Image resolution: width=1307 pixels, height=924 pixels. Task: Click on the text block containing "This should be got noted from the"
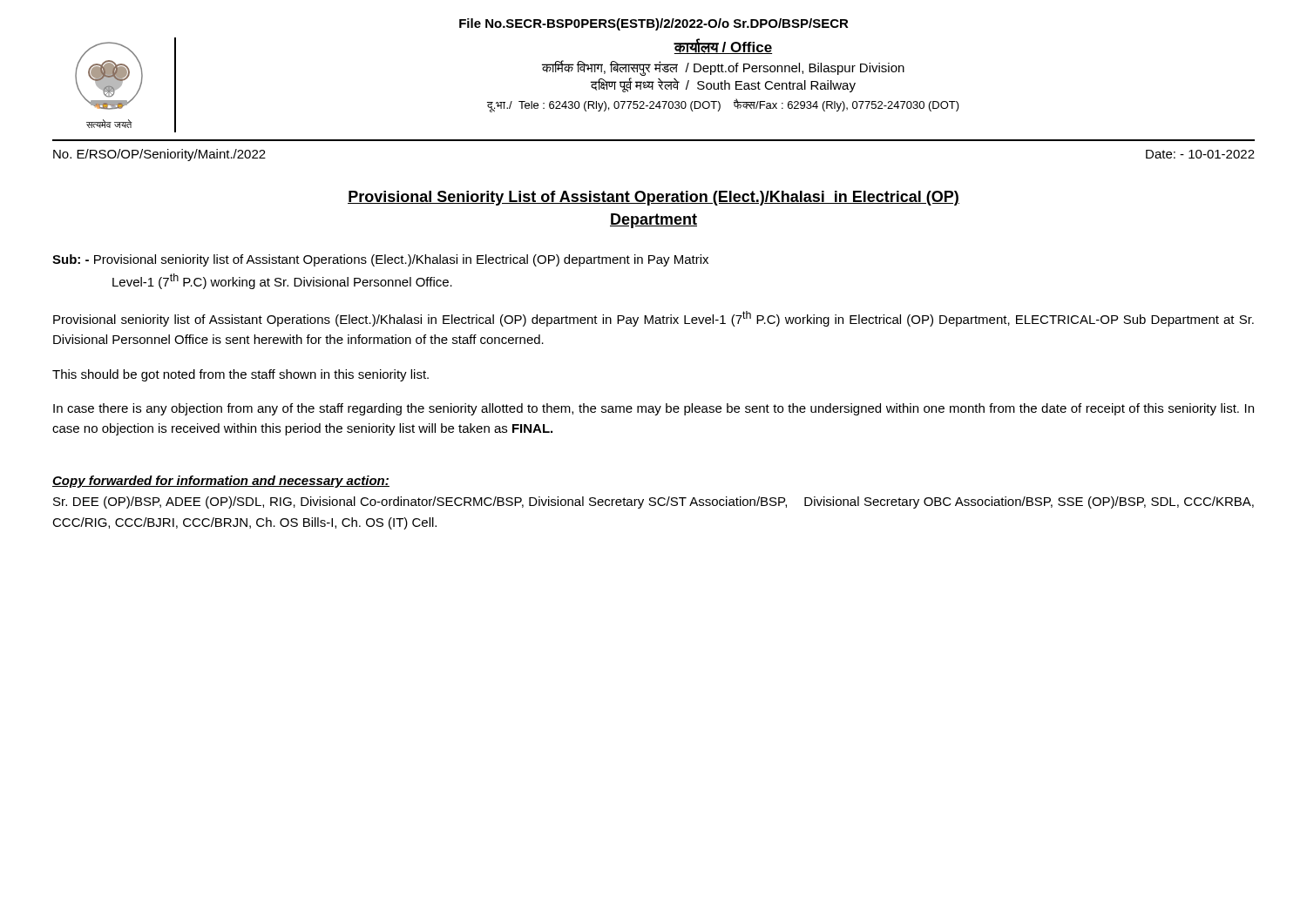point(241,374)
